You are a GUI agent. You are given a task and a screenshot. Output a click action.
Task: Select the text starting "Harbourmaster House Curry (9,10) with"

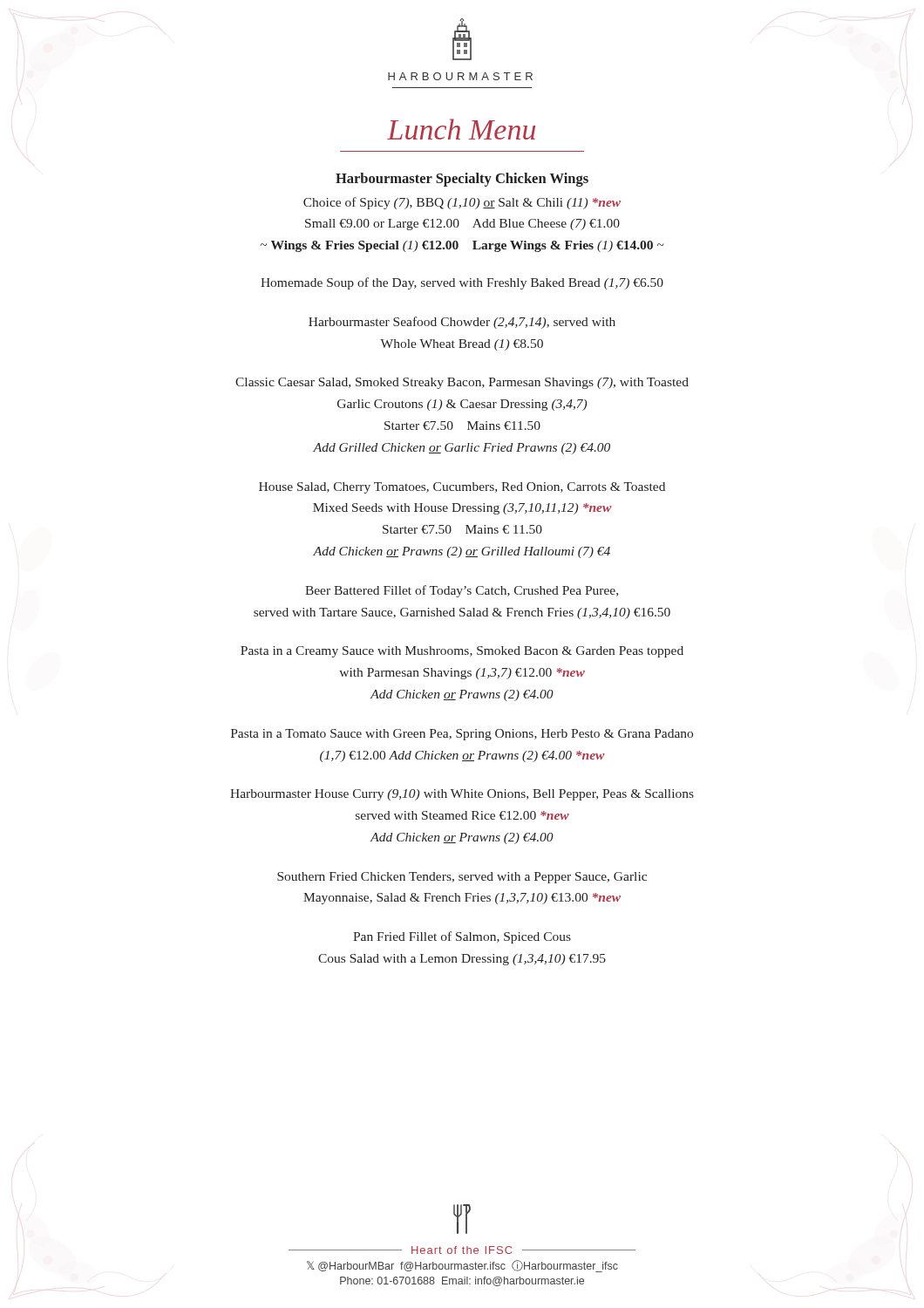462,816
